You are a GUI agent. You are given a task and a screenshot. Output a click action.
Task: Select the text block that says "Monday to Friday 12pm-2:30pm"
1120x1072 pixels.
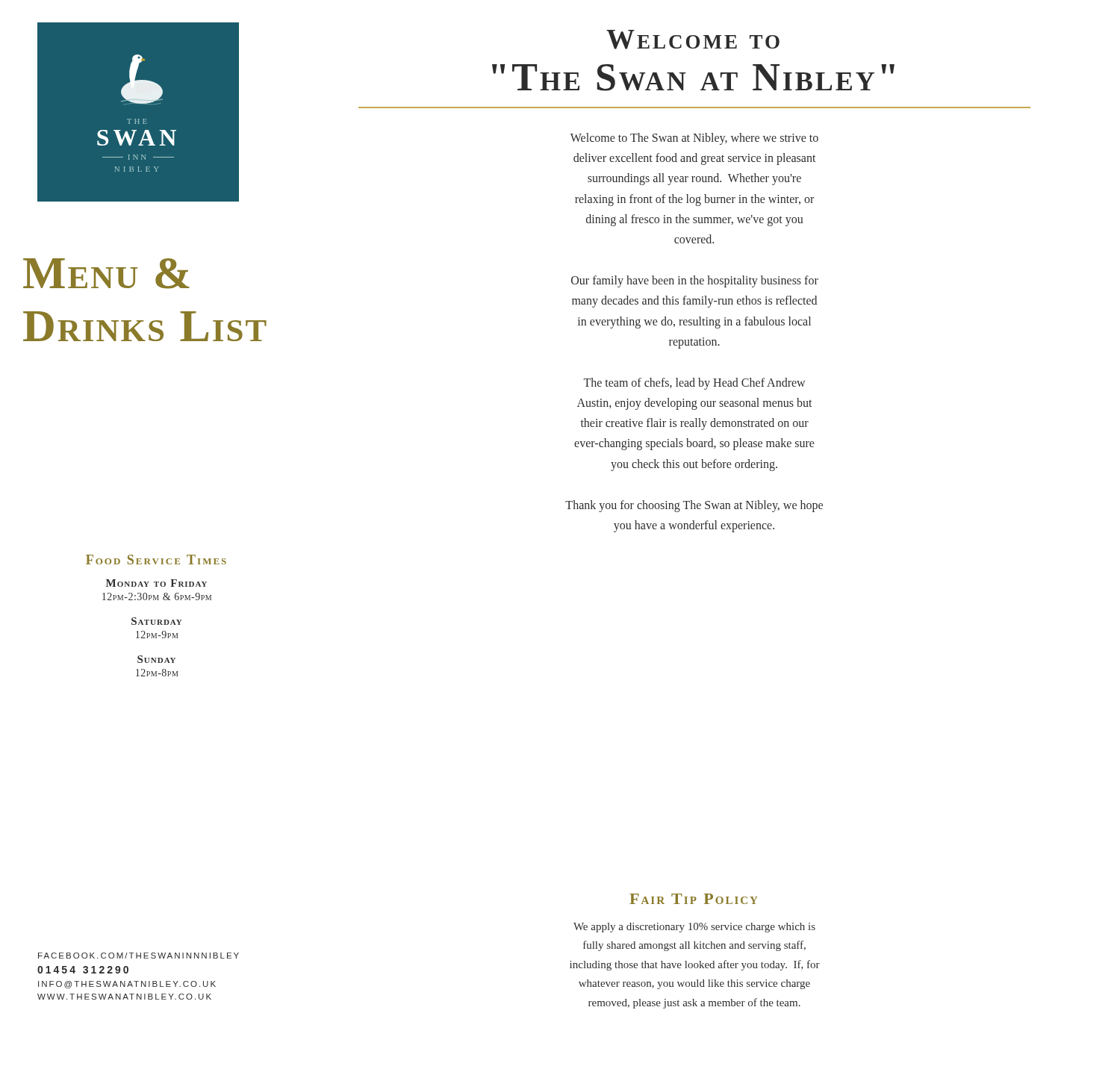click(157, 590)
